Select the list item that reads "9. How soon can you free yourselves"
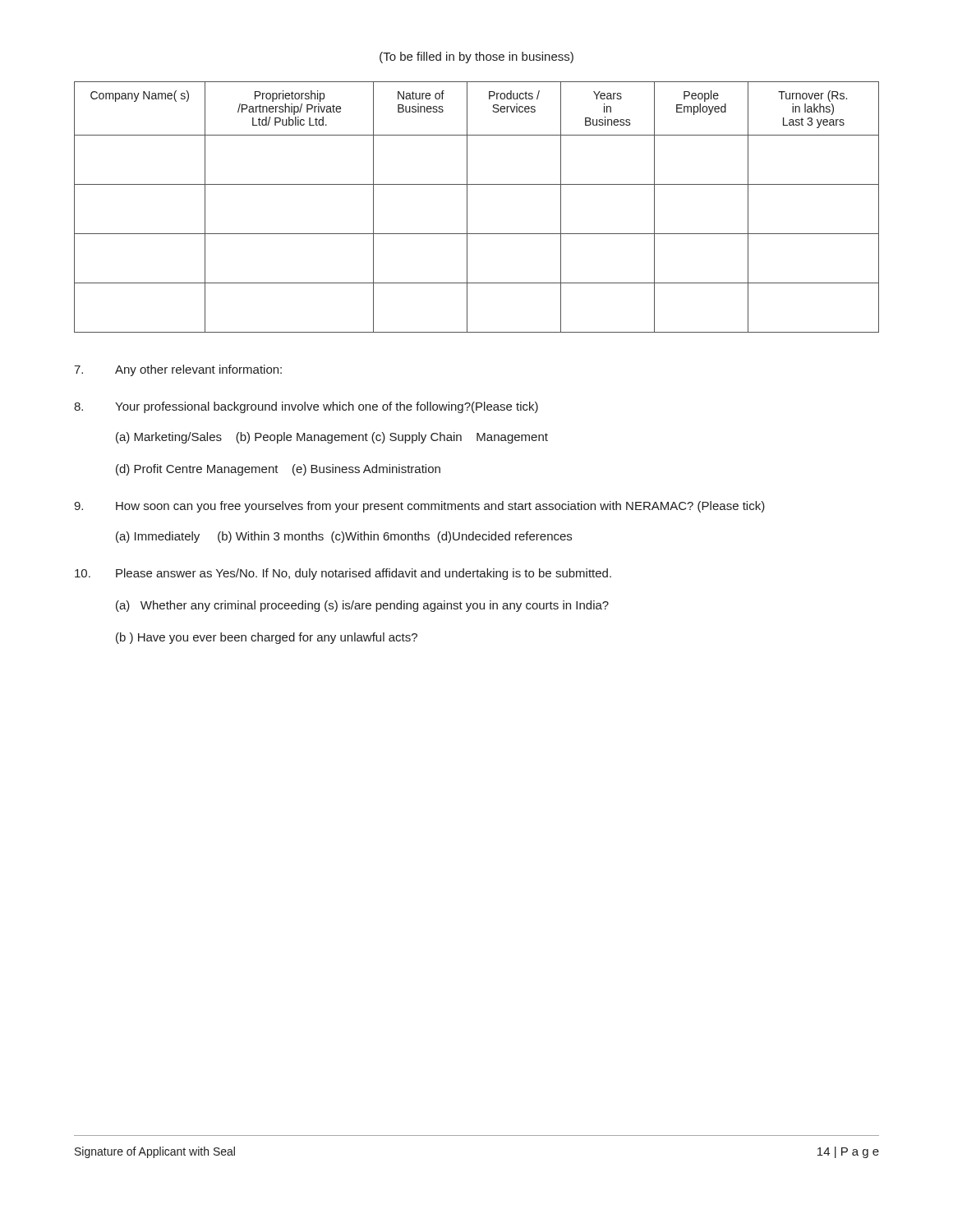 pos(476,506)
